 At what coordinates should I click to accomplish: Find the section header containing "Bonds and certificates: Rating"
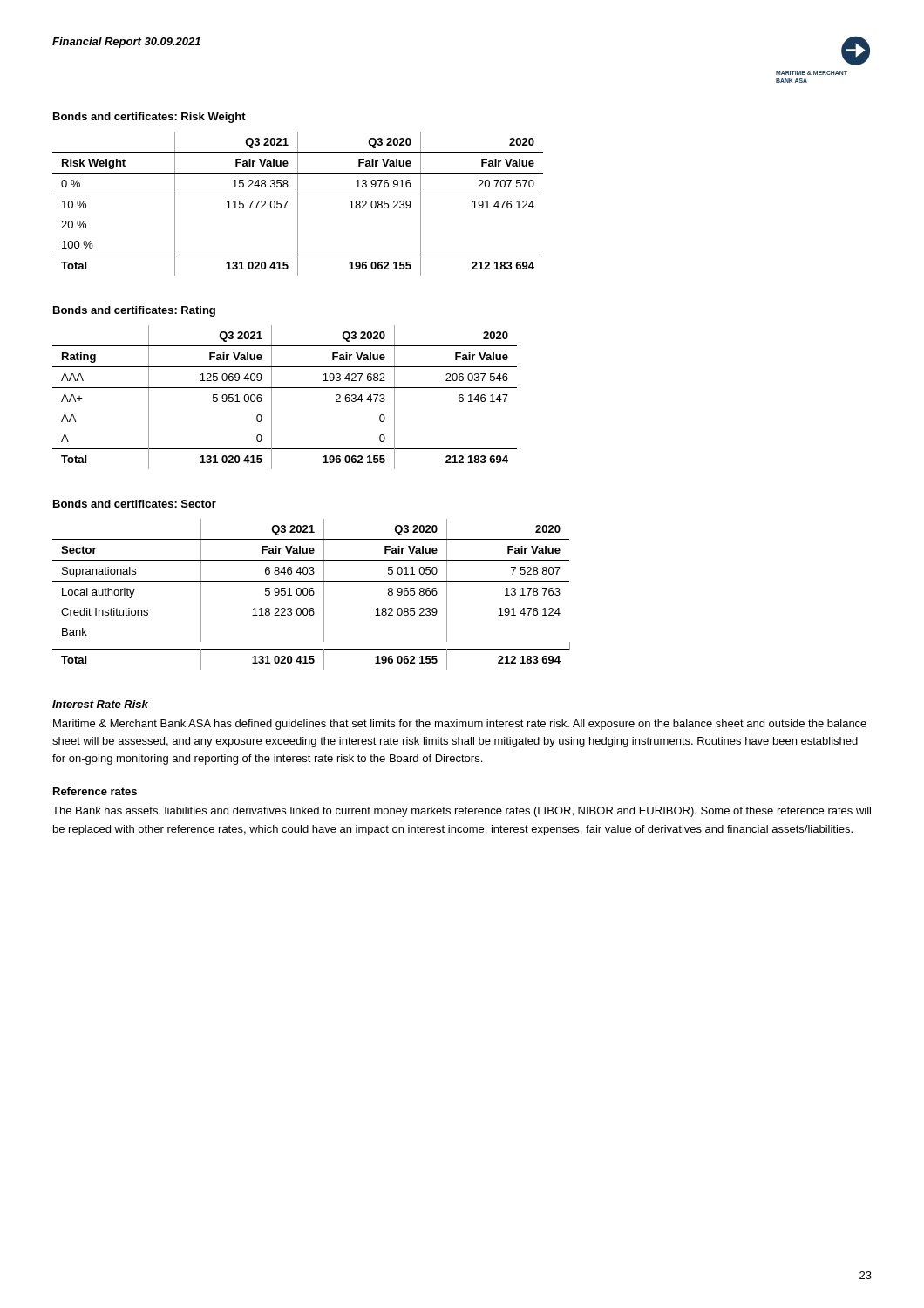click(134, 310)
